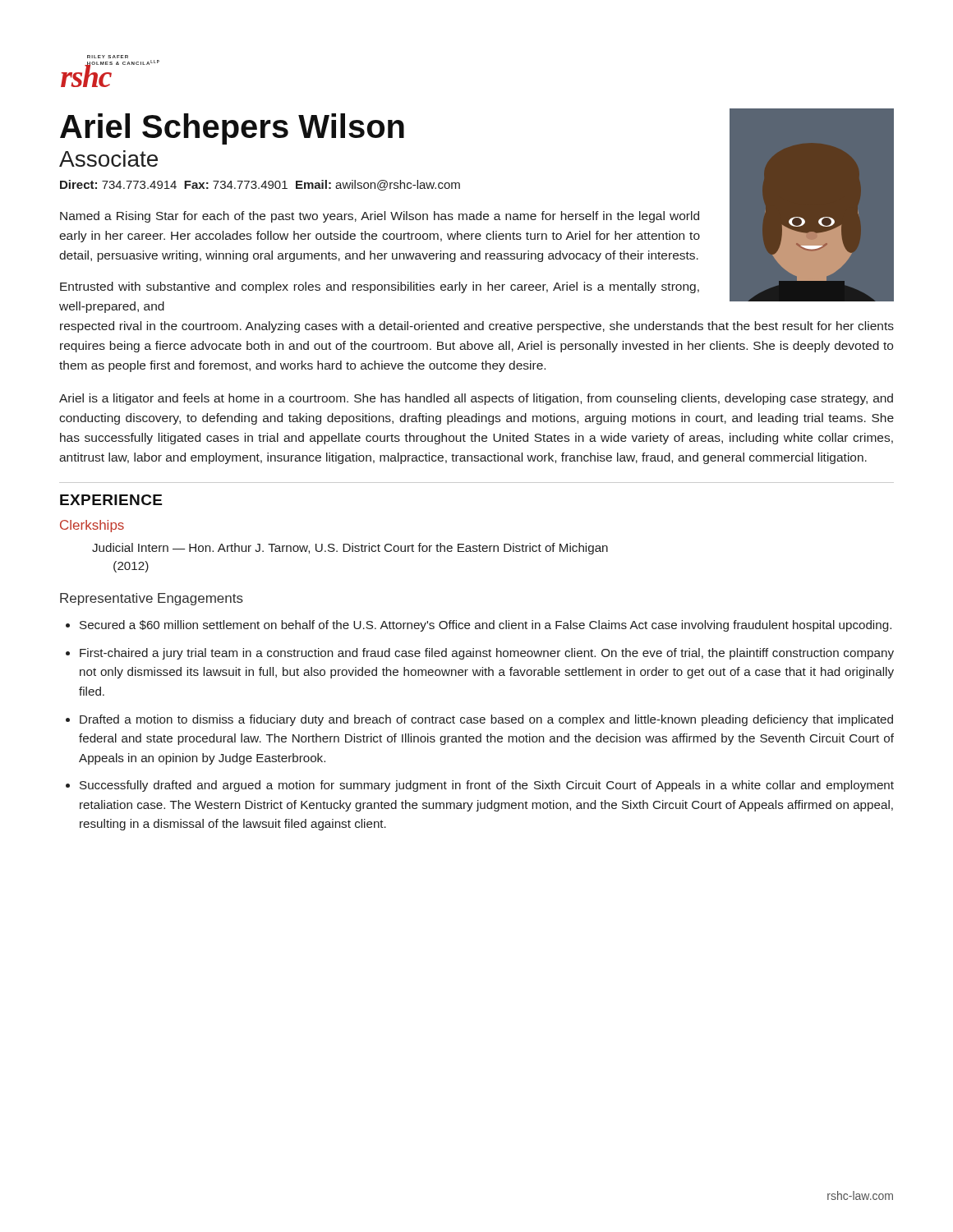Select the photo
This screenshot has height=1232, width=953.
[x=812, y=207]
